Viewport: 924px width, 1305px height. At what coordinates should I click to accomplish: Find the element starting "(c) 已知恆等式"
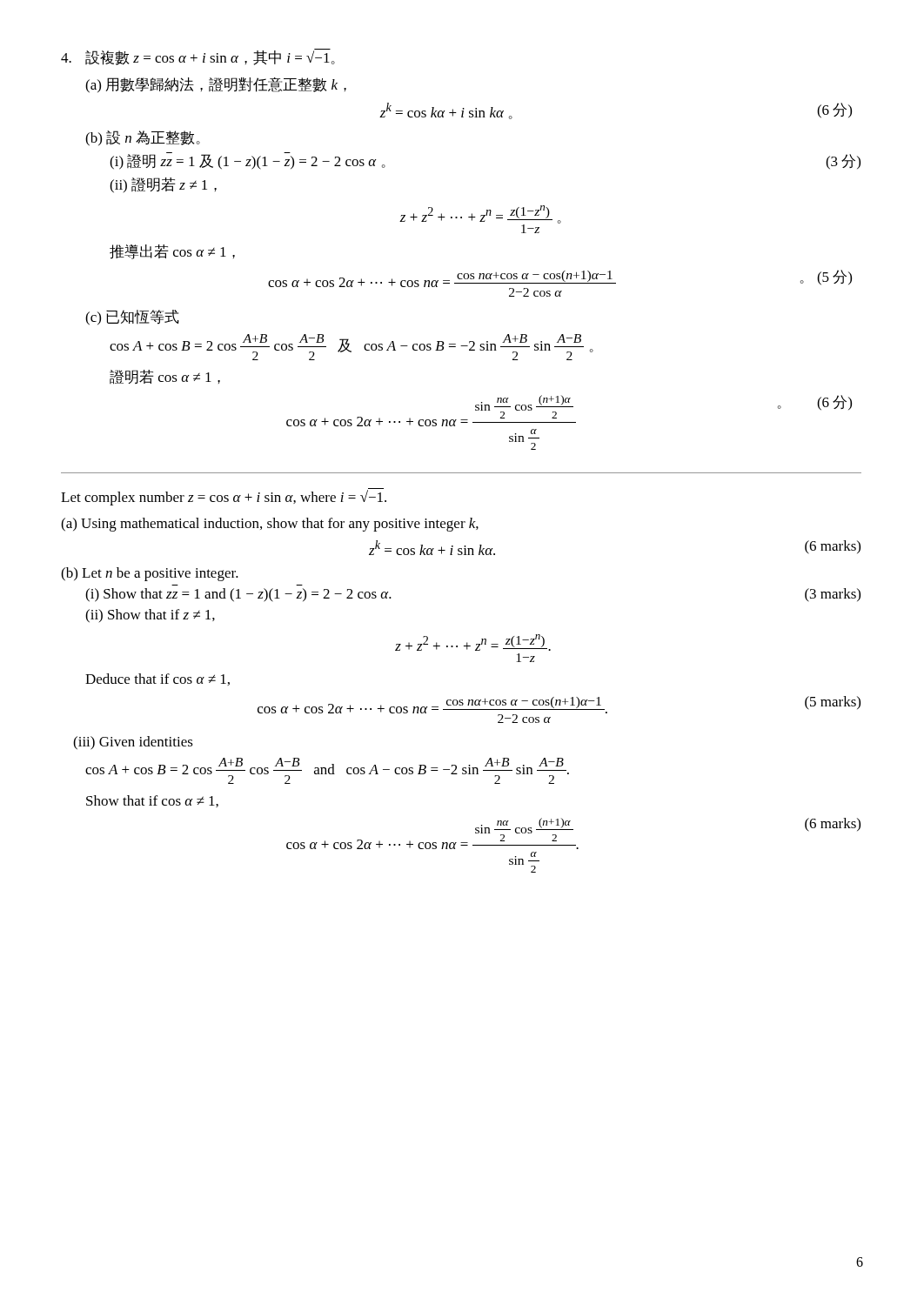(132, 317)
